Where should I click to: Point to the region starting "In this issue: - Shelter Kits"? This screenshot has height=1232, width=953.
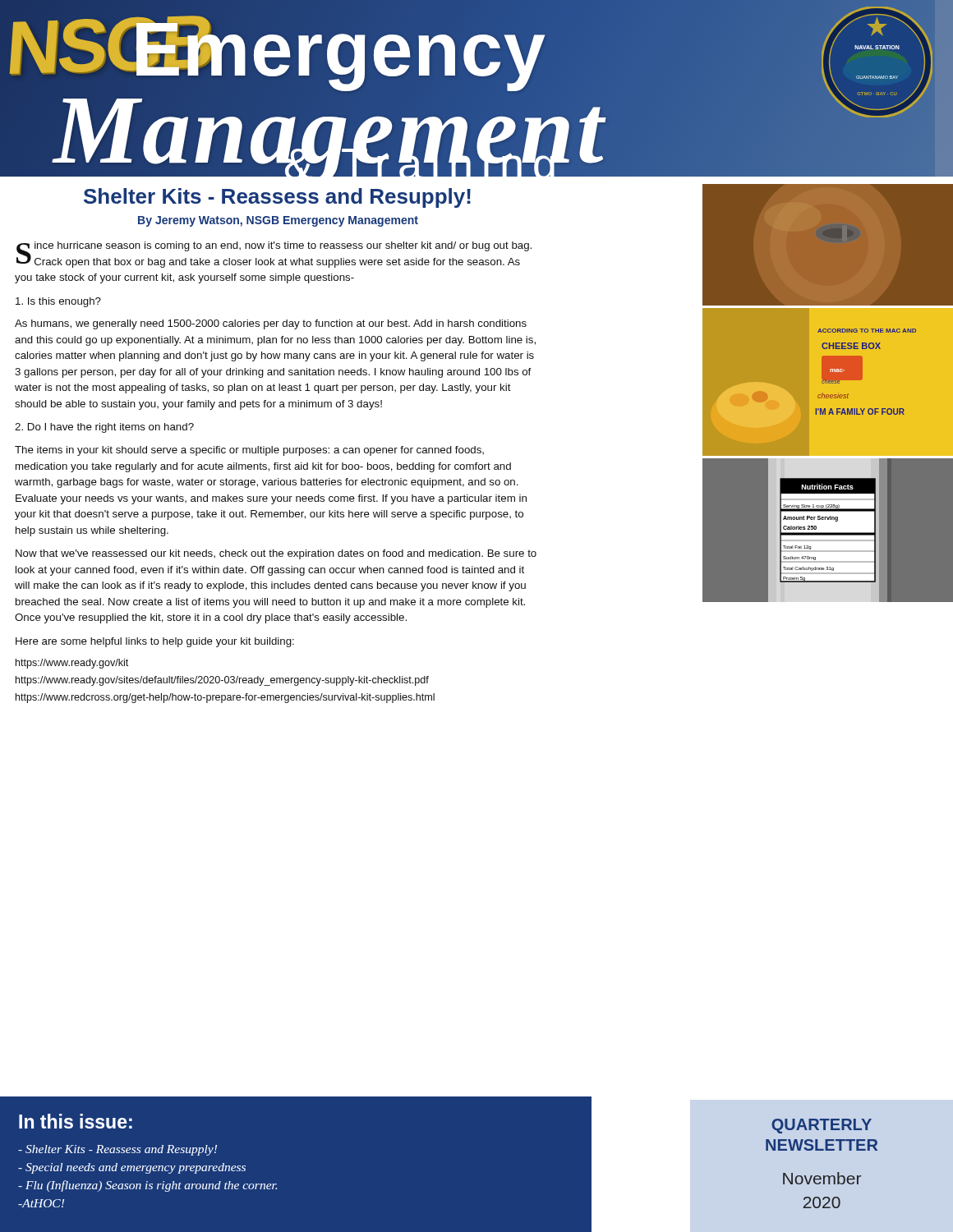(x=76, y=1121)
